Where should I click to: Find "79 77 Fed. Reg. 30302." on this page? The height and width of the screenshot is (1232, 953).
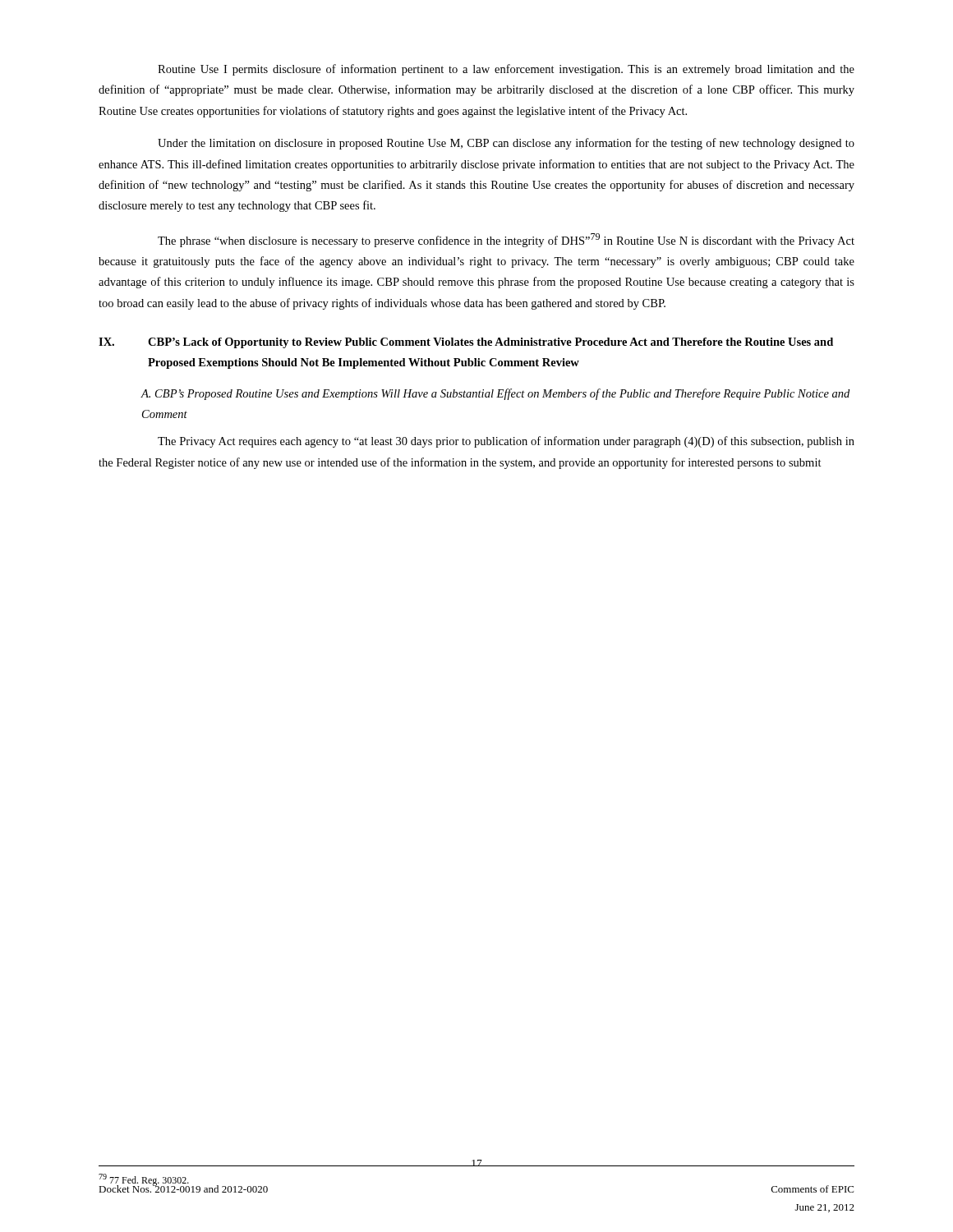pos(175,1181)
